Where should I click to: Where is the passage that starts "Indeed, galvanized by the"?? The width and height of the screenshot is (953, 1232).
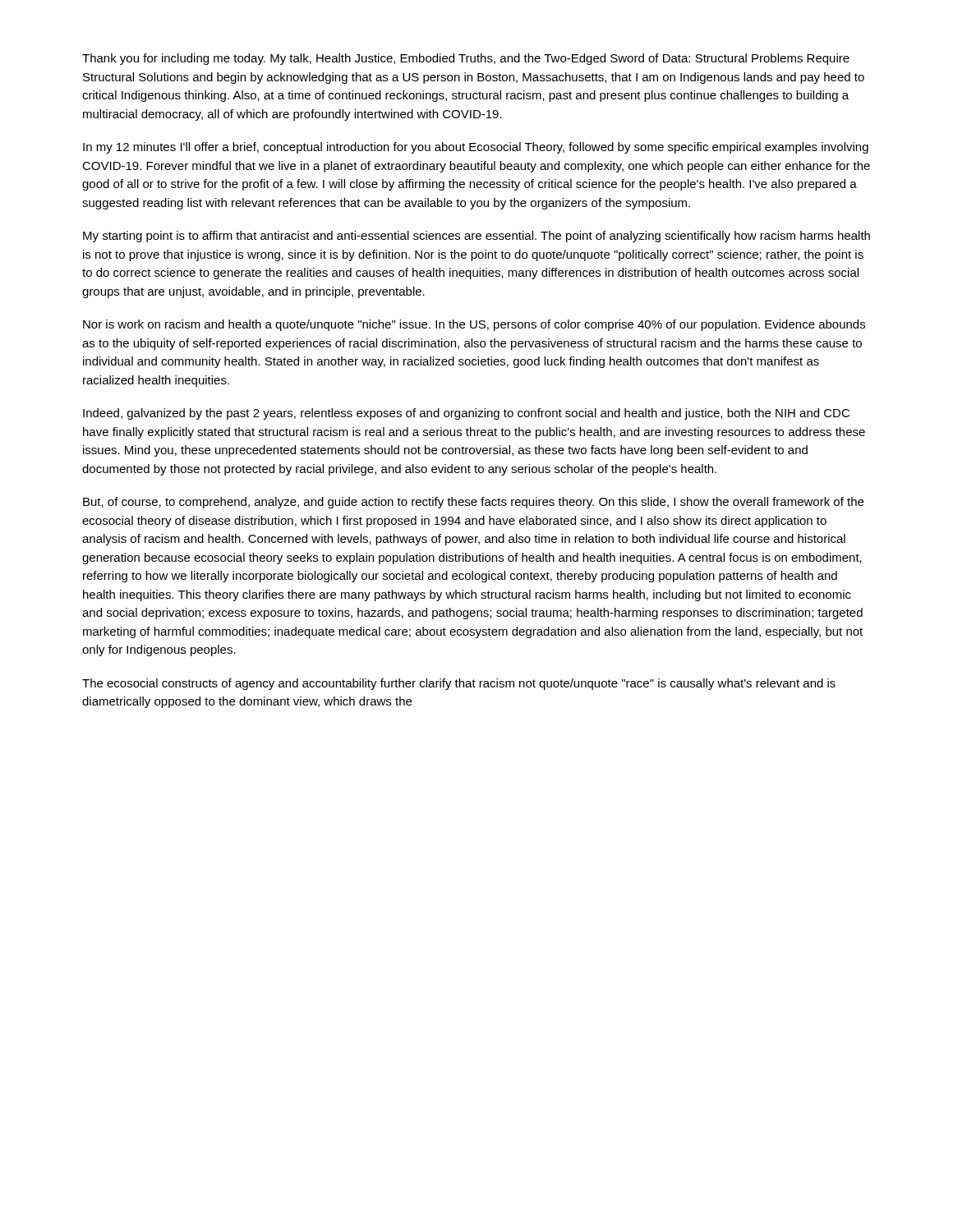tap(474, 440)
